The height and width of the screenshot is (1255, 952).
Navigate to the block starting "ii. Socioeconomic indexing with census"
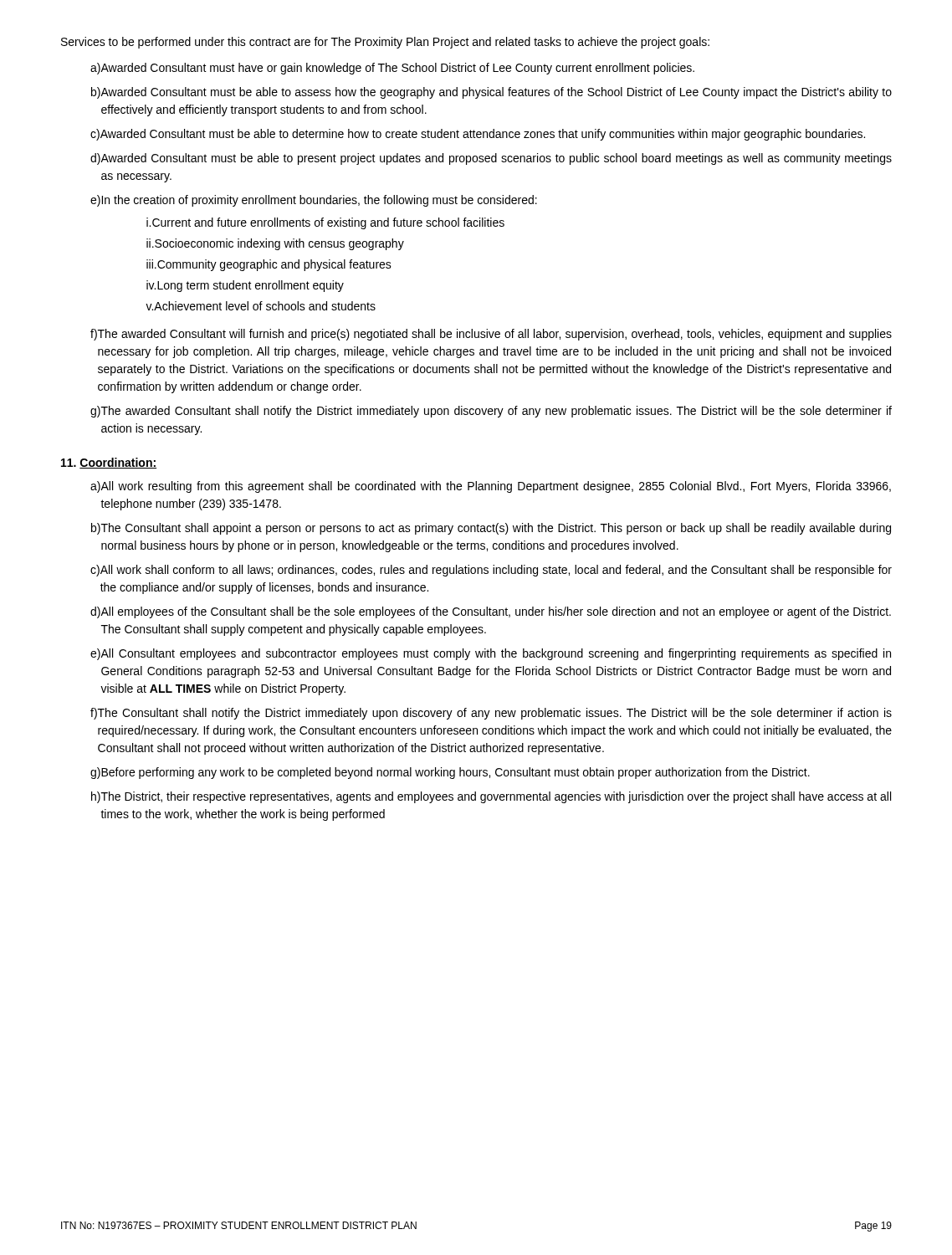(x=275, y=244)
